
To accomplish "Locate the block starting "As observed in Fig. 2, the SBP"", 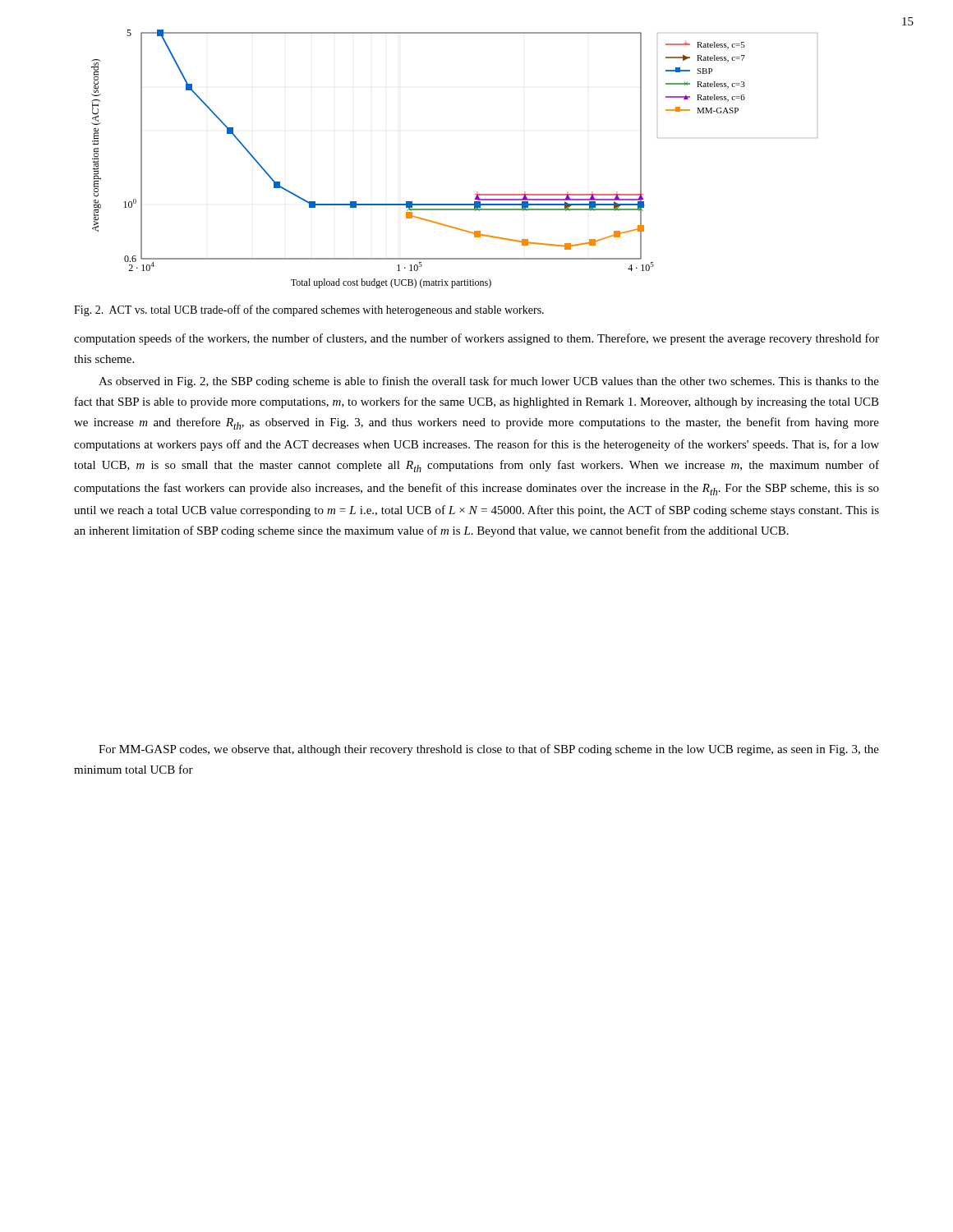I will (476, 456).
